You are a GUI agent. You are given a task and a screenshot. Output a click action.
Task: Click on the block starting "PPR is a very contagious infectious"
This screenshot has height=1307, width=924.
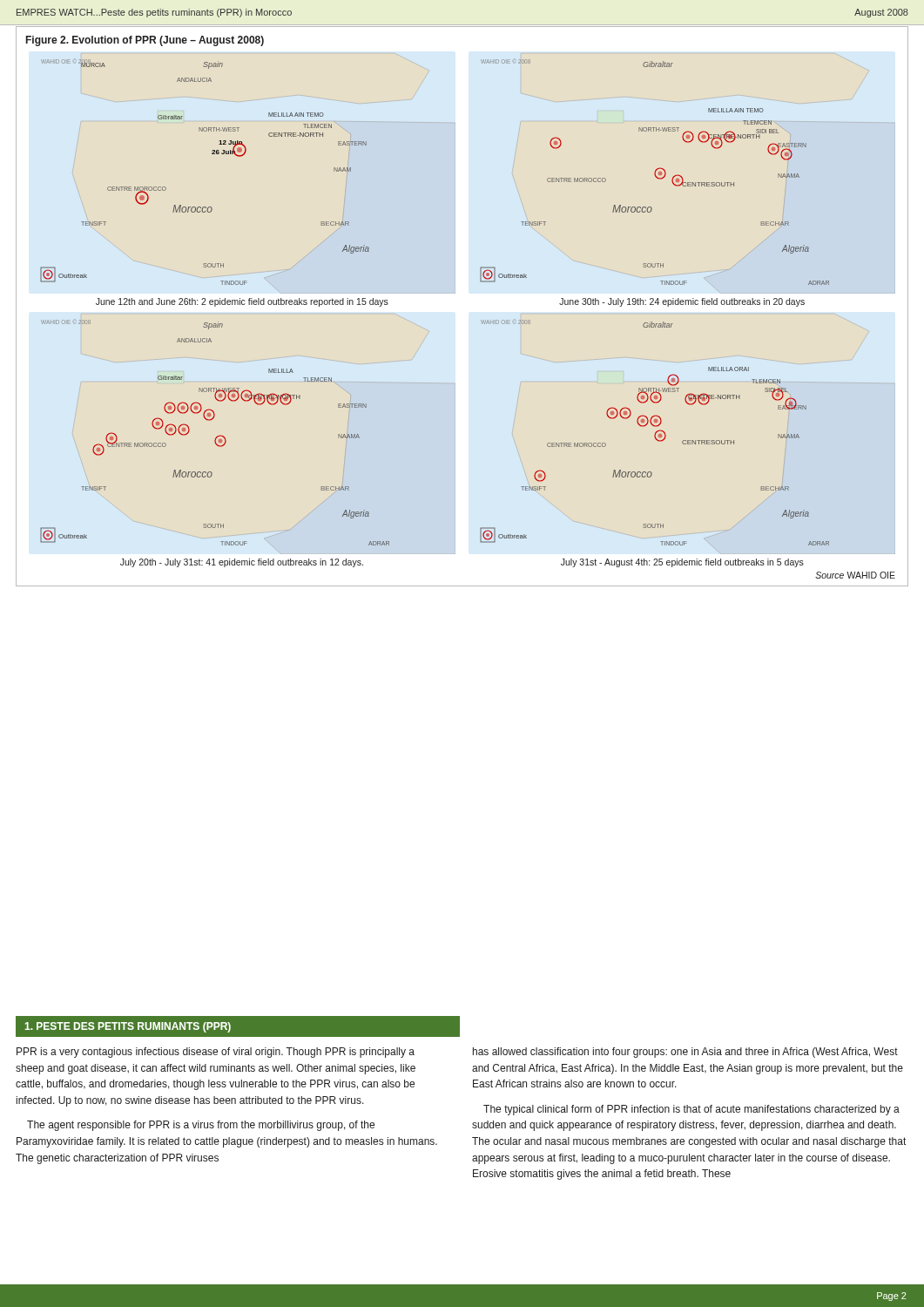pos(229,1105)
